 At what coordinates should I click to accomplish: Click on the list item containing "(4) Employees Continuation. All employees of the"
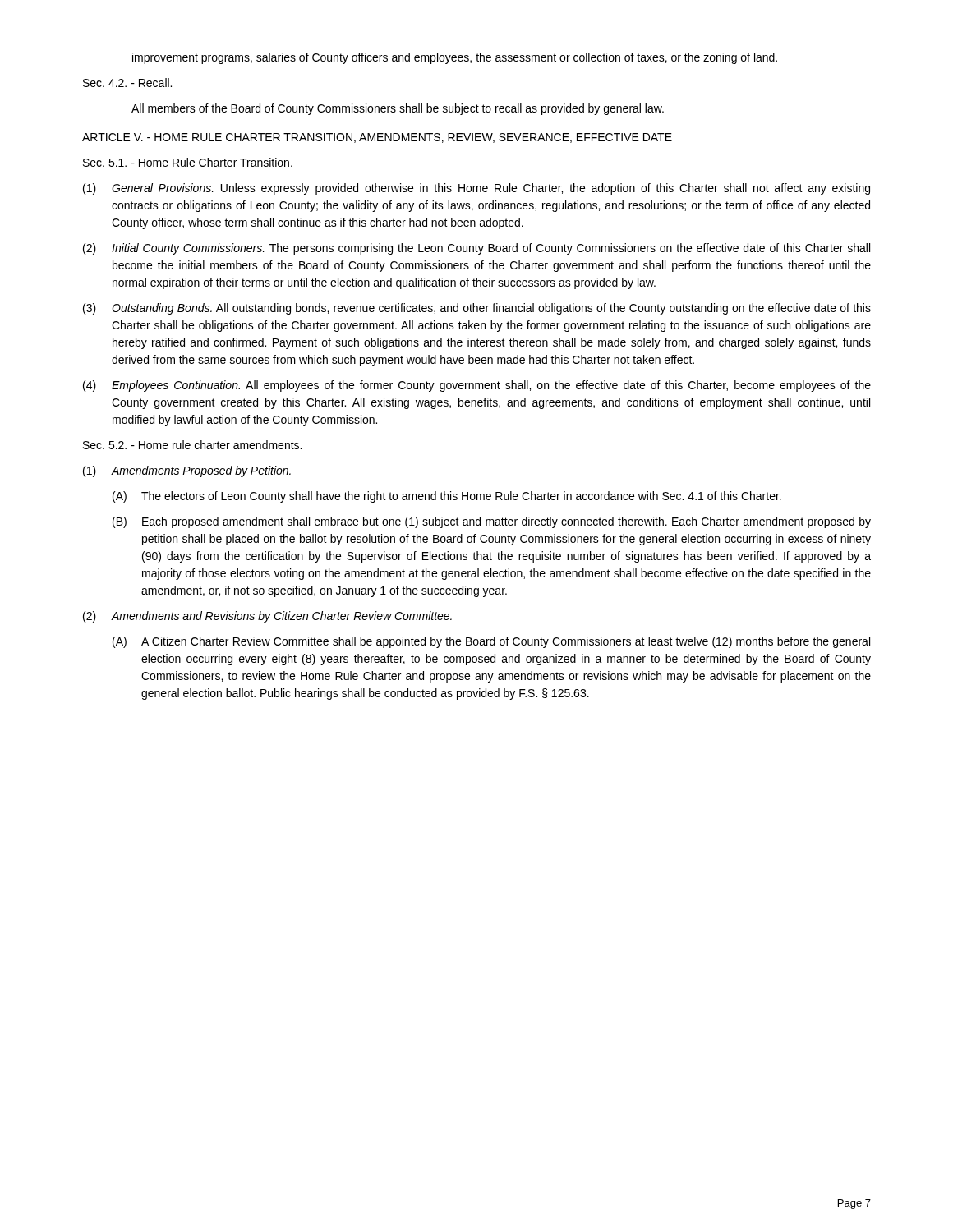tap(476, 403)
